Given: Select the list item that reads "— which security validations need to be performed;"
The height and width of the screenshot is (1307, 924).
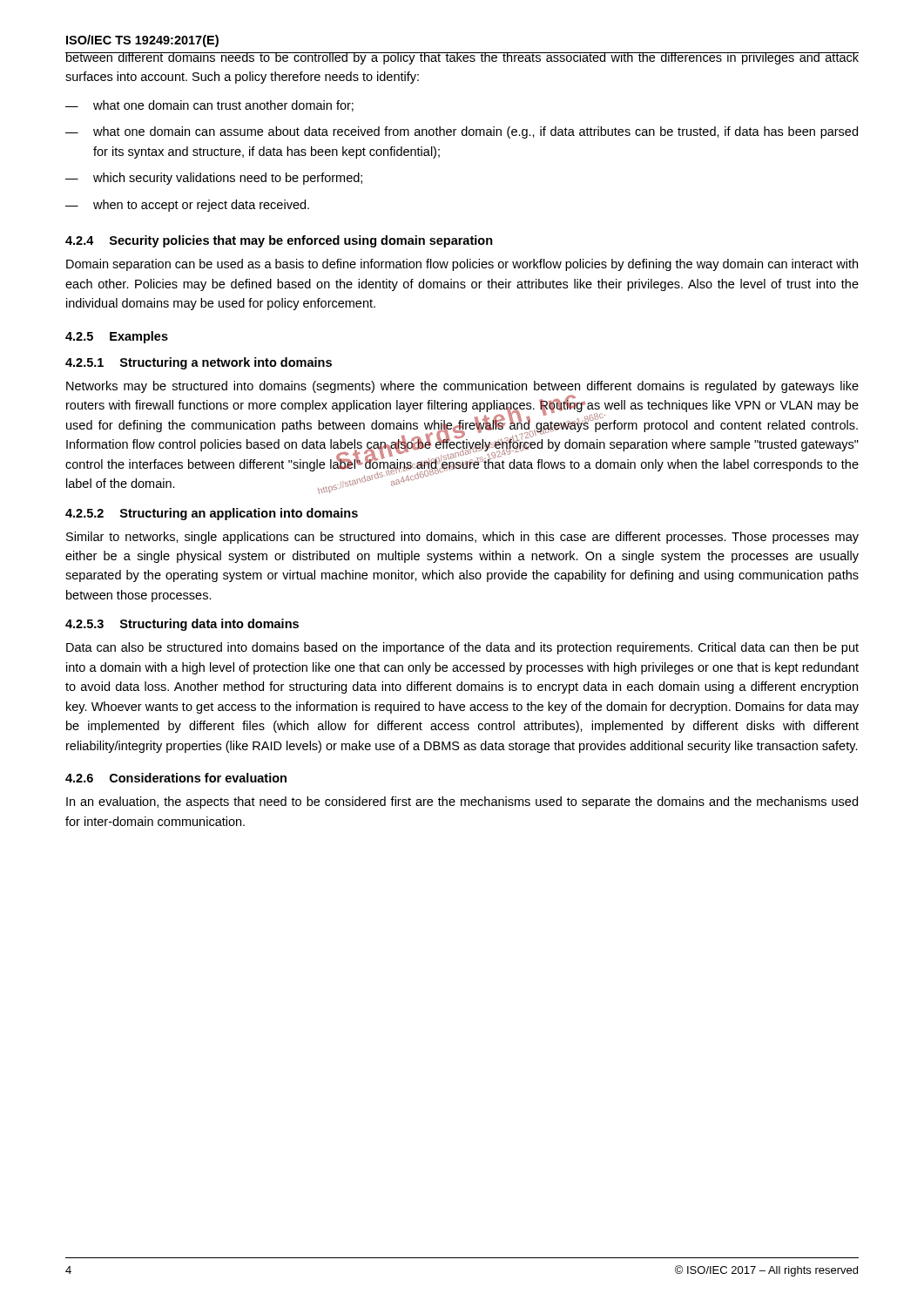Looking at the screenshot, I should (x=214, y=179).
